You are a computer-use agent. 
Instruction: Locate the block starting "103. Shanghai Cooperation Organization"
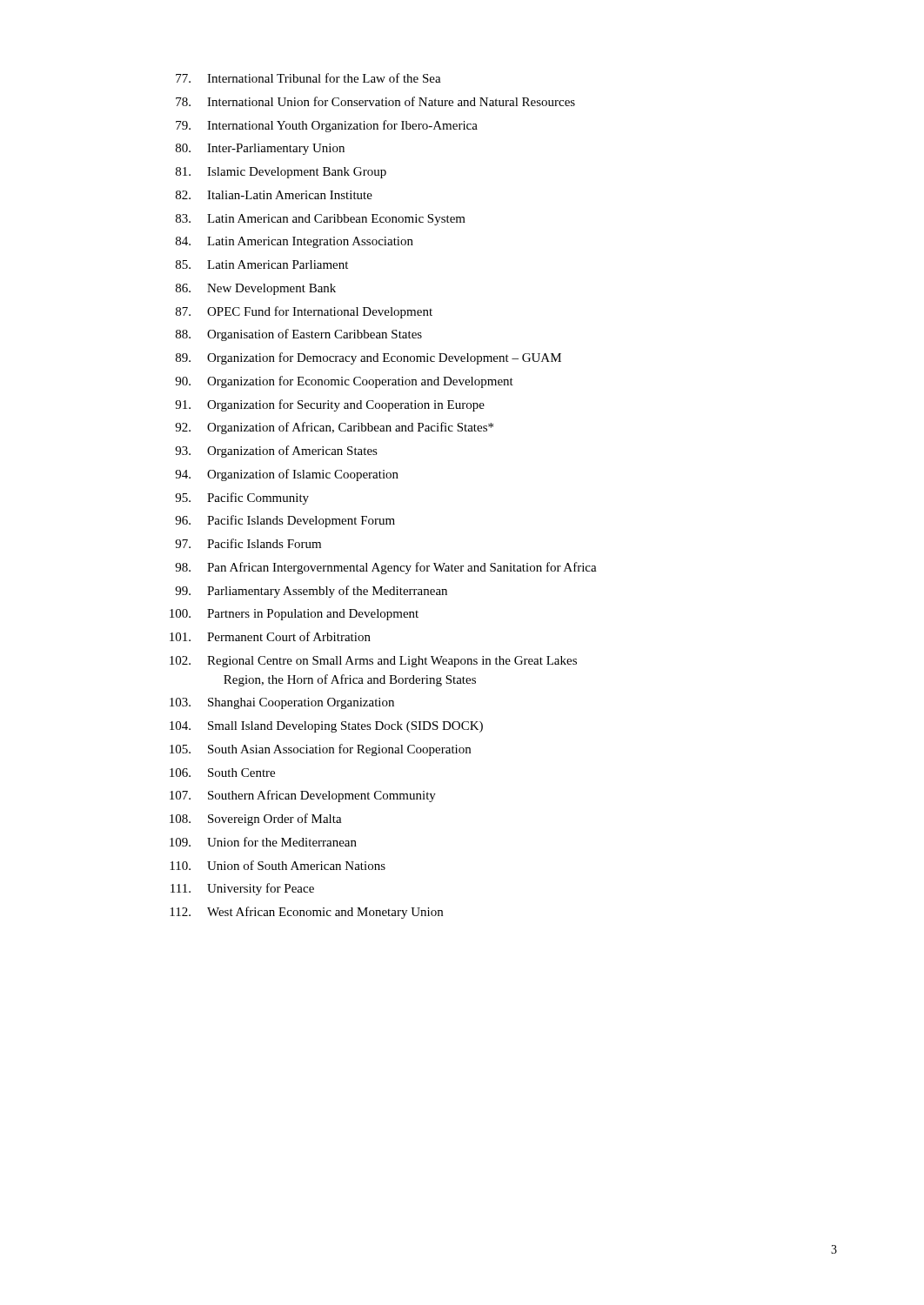[282, 703]
